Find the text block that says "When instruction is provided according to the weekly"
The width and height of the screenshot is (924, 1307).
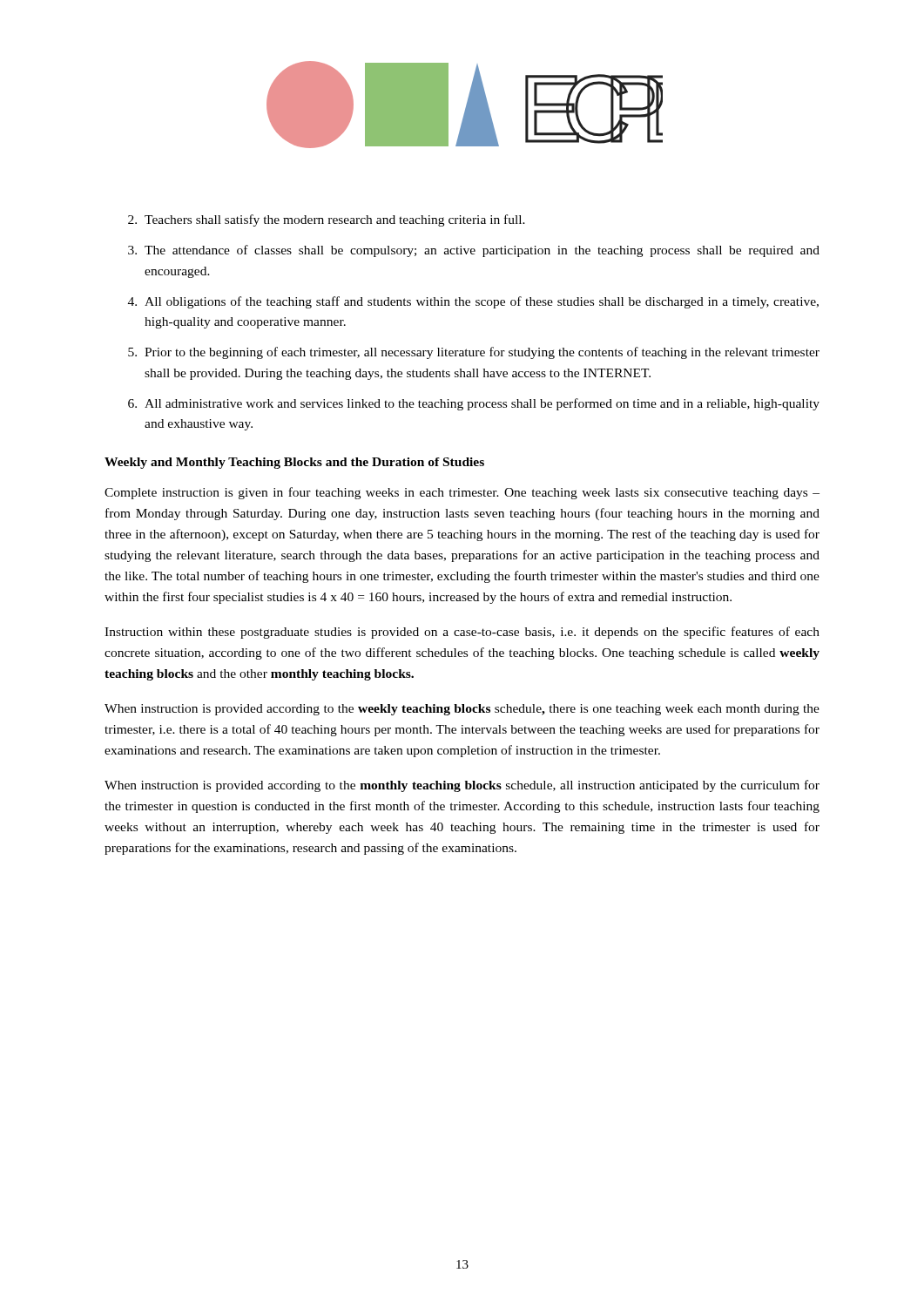coord(462,729)
